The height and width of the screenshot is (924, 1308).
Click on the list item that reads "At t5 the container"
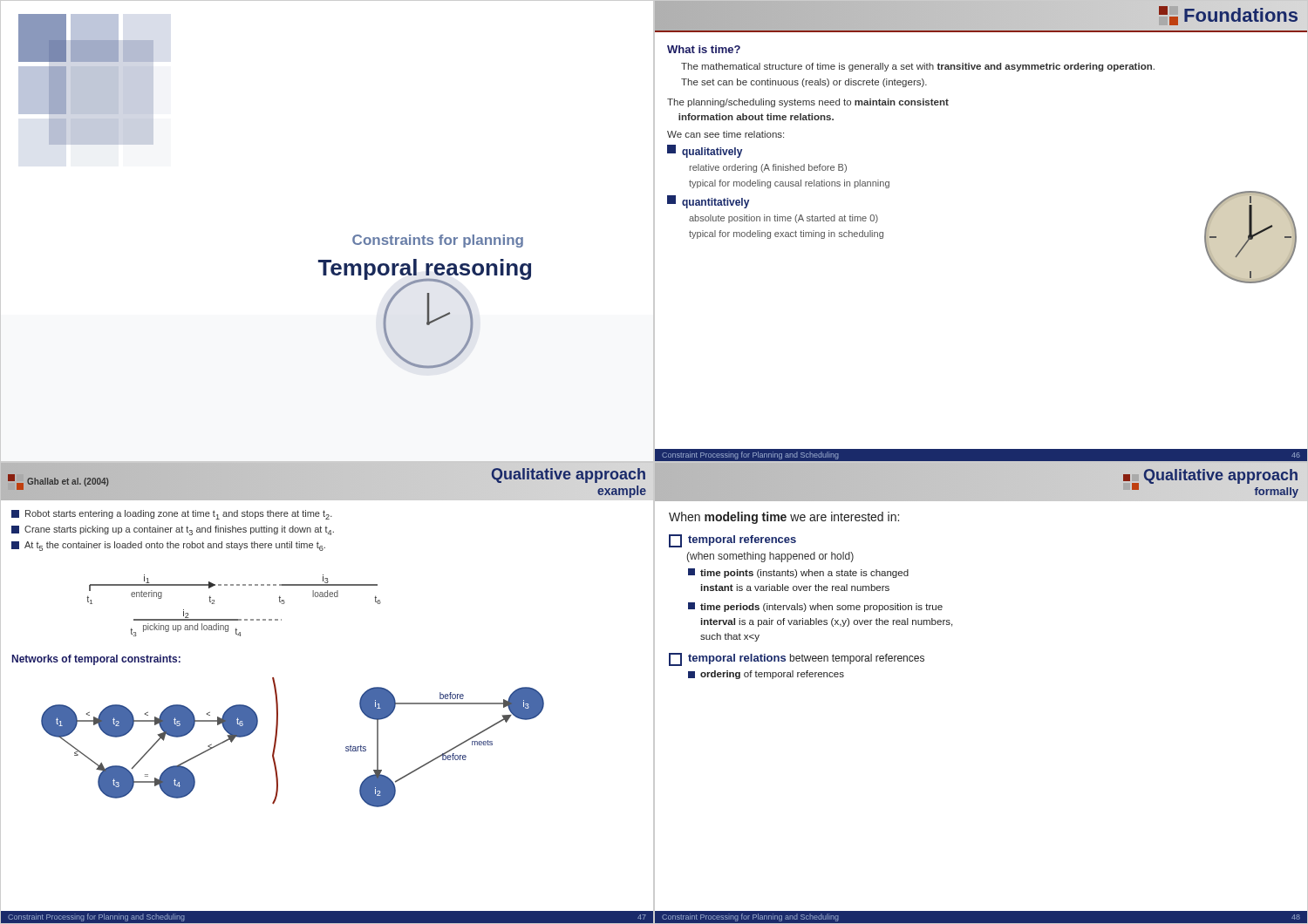tap(169, 546)
